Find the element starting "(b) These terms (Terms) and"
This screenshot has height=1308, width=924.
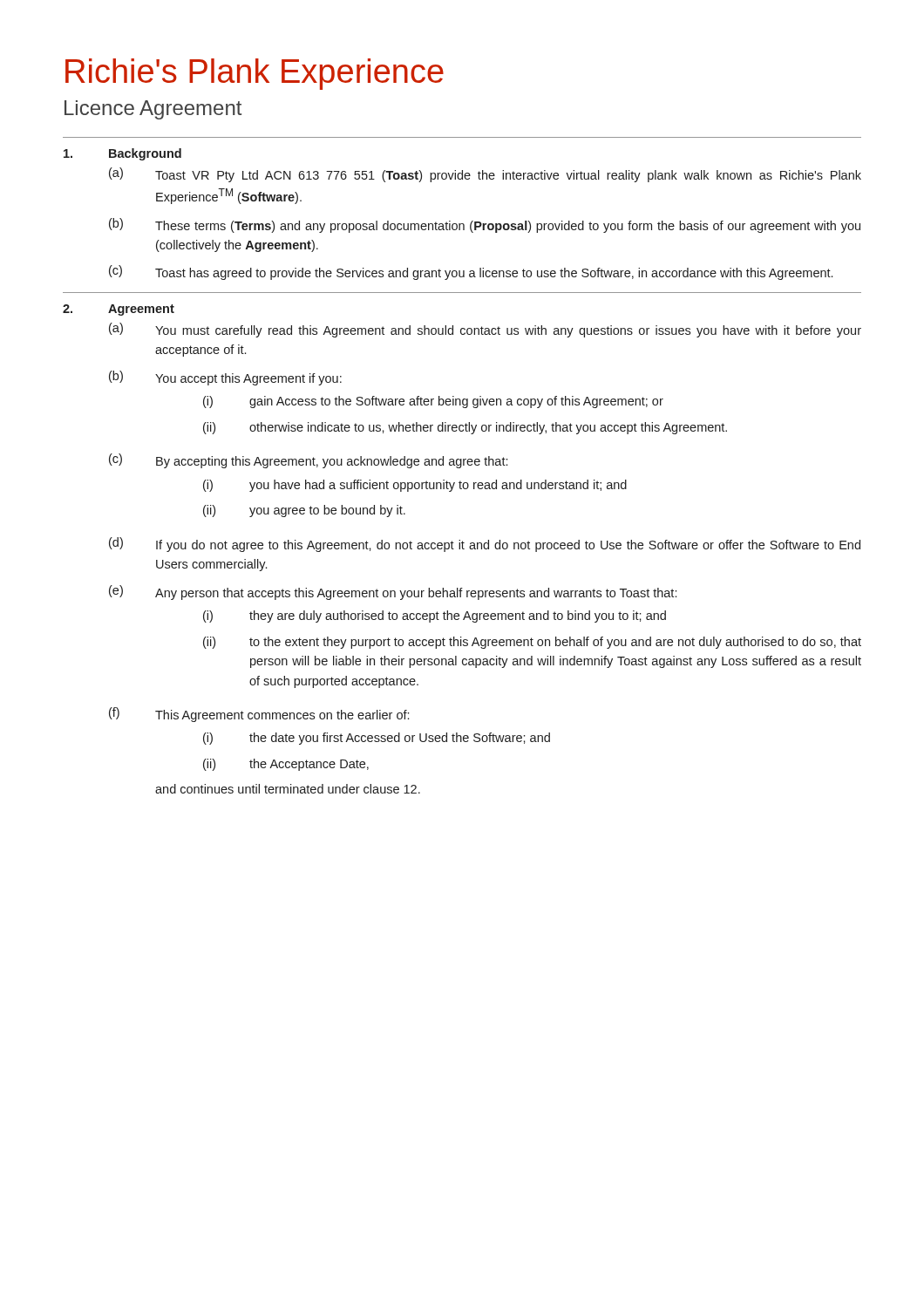(485, 235)
